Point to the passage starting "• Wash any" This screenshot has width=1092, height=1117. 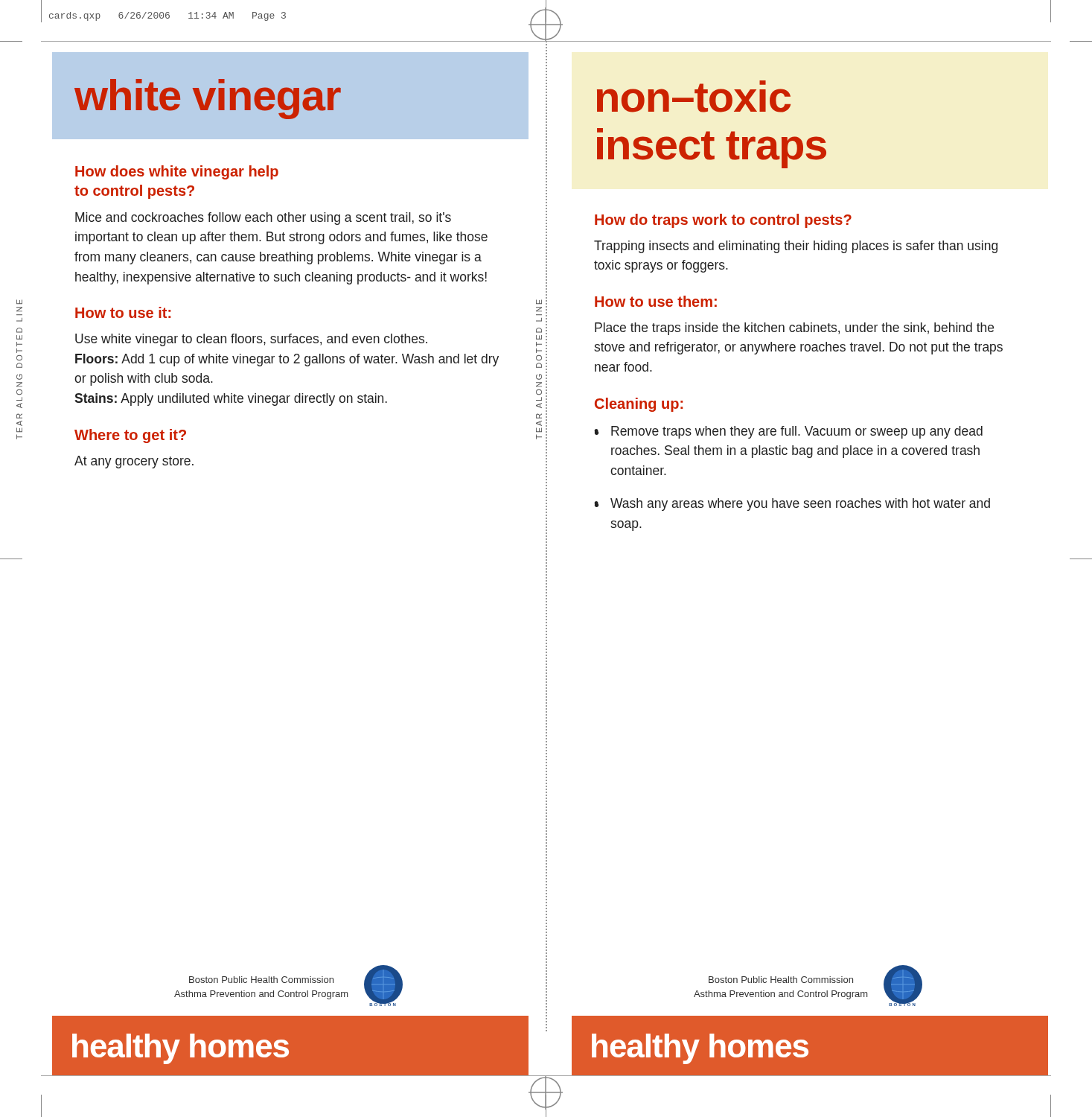[792, 512]
